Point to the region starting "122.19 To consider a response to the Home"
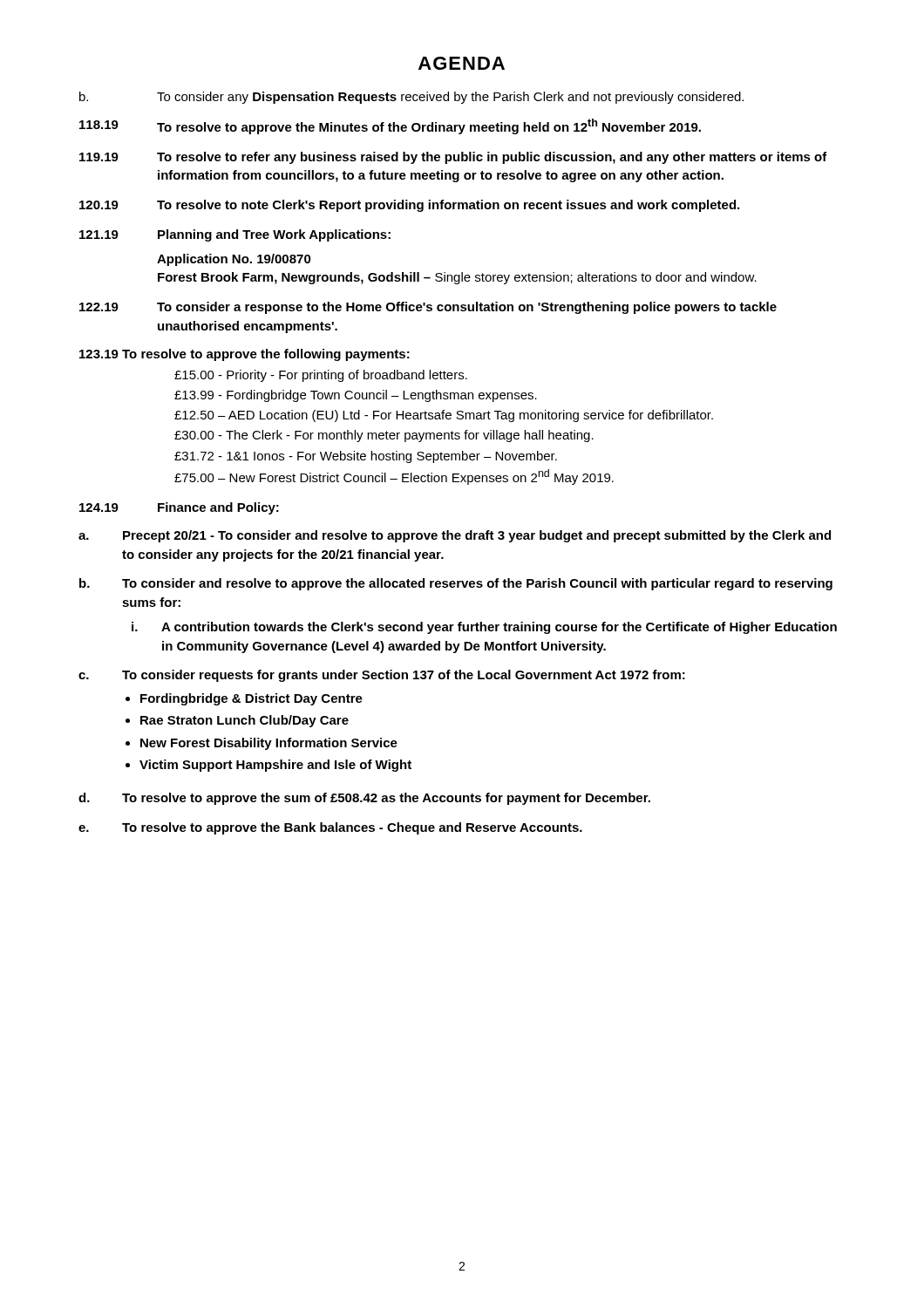This screenshot has width=924, height=1308. (x=462, y=316)
